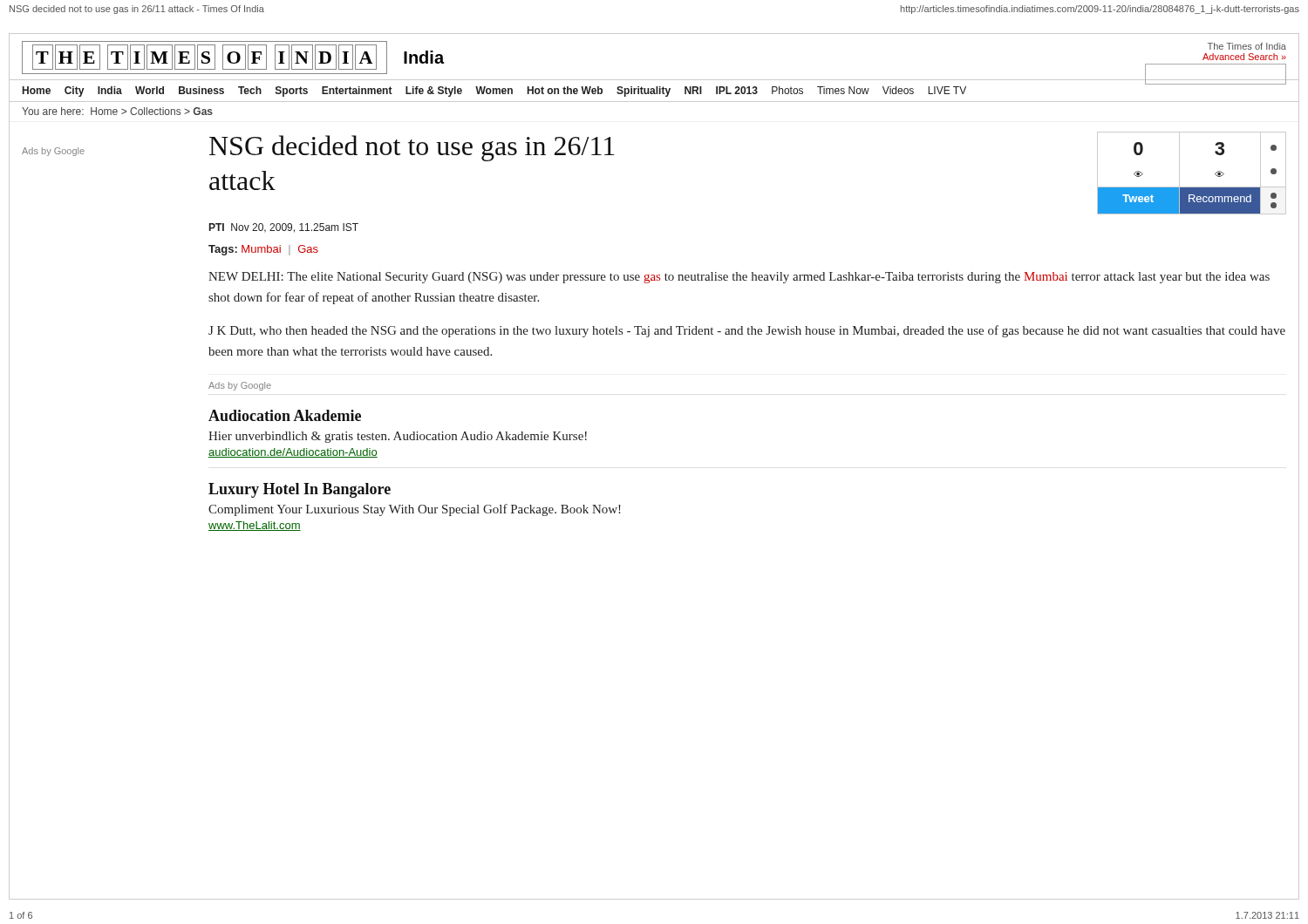
Task: Point to the block beginning "You are here: Home > Collections"
Action: [x=117, y=112]
